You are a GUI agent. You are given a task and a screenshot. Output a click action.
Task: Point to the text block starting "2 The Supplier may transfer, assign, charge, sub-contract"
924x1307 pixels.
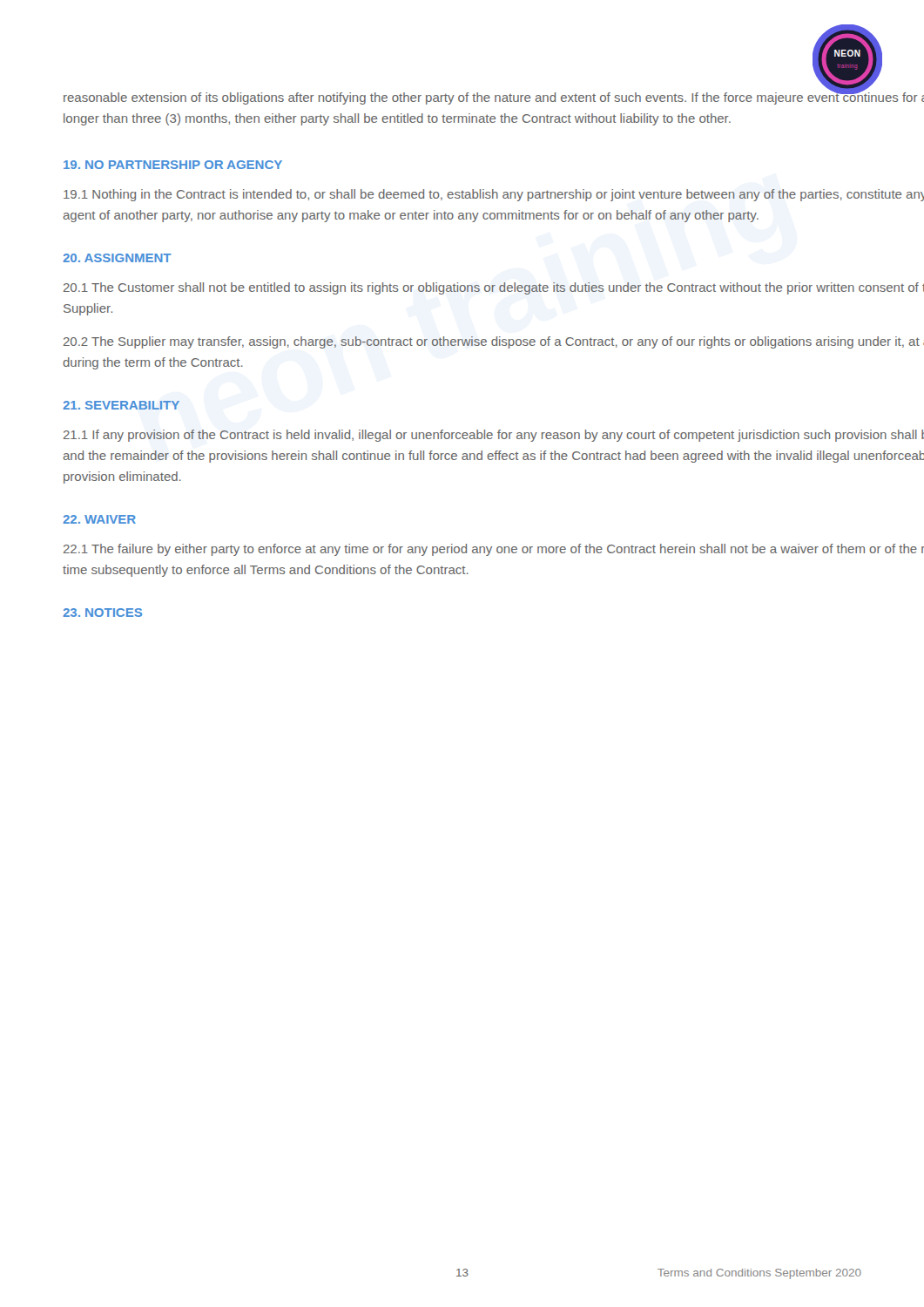pyautogui.click(x=493, y=352)
